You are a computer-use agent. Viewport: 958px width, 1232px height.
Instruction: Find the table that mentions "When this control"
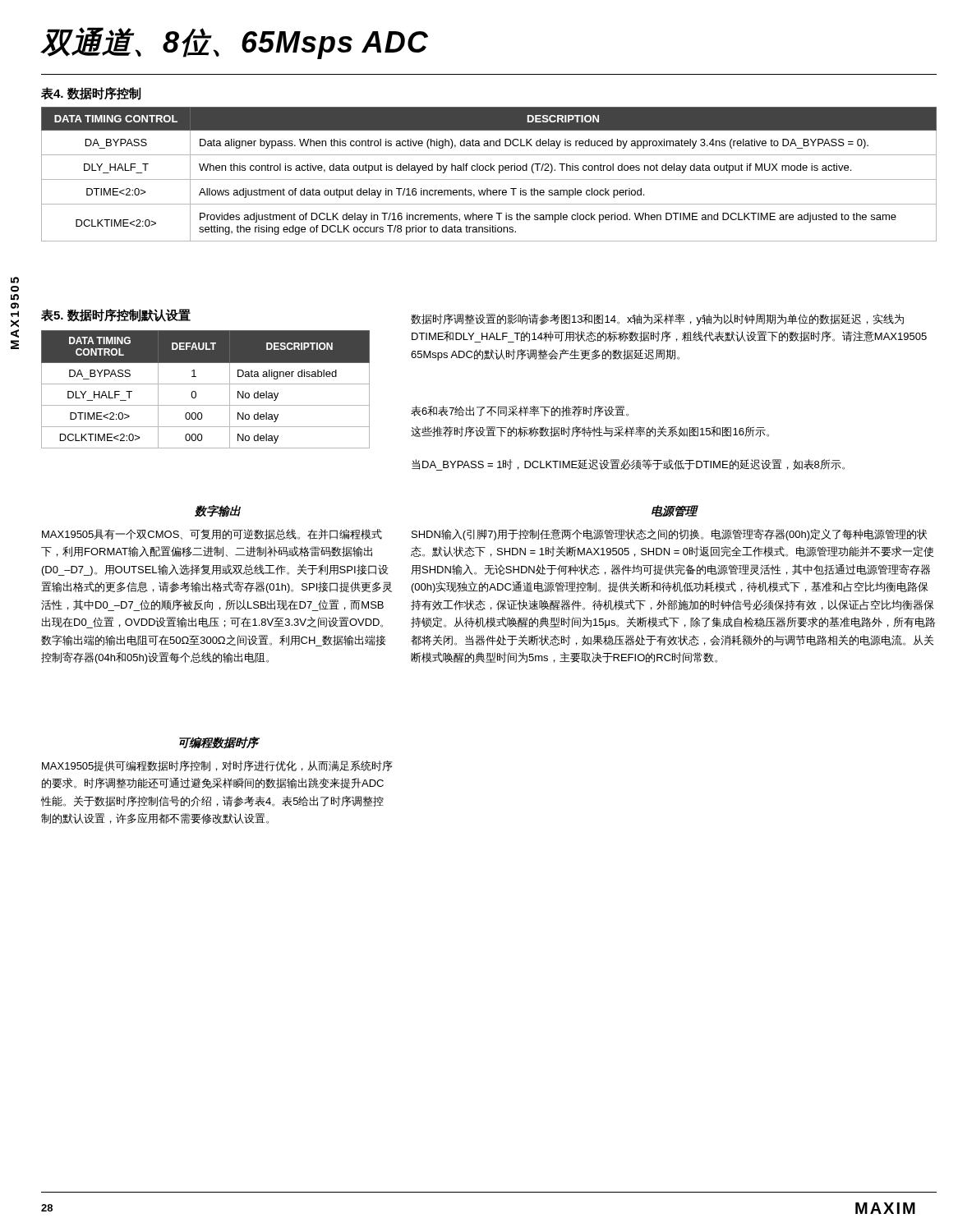point(489,174)
